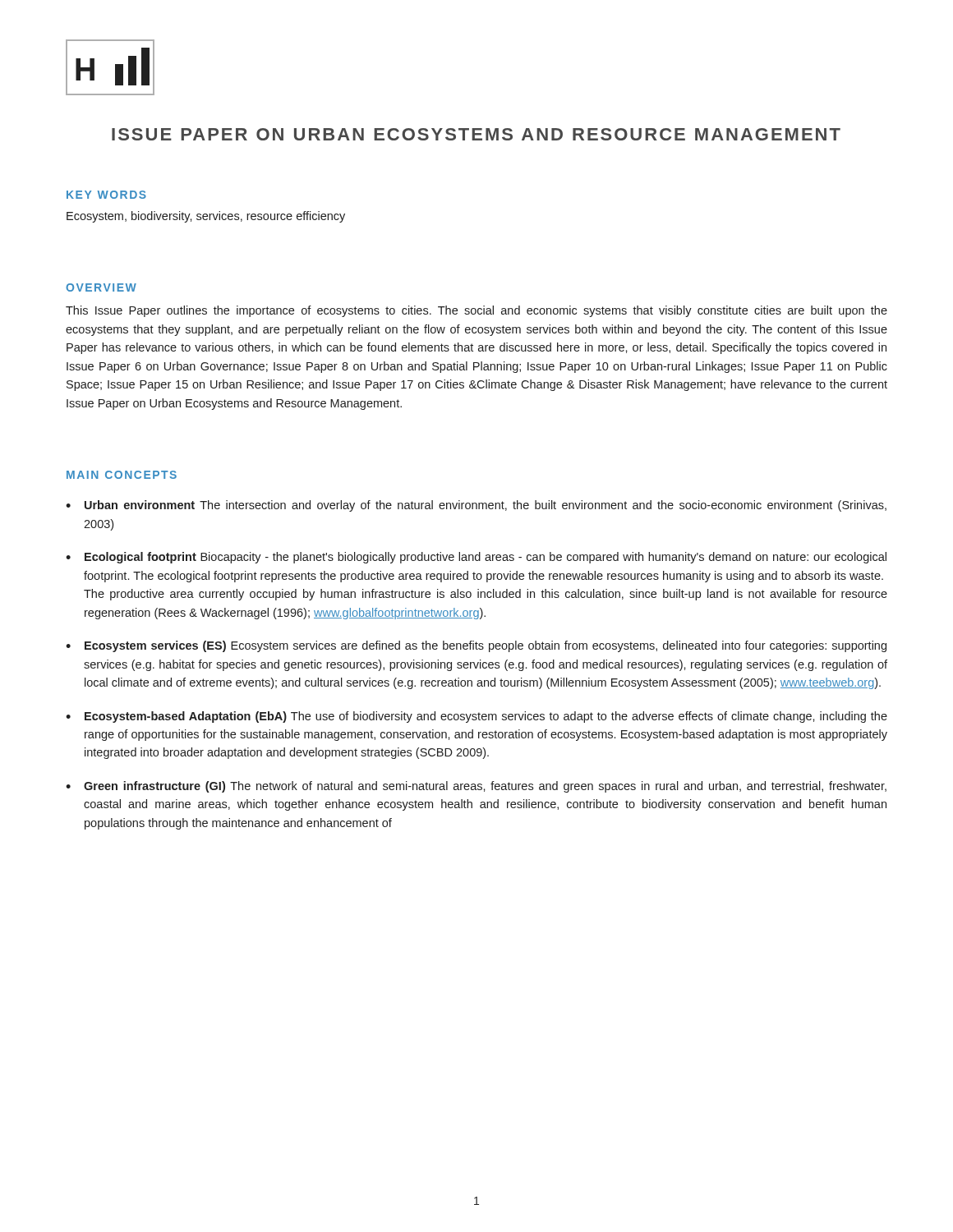Click on the text block starting "This Issue Paper outlines the importance"
The image size is (953, 1232).
tap(476, 357)
